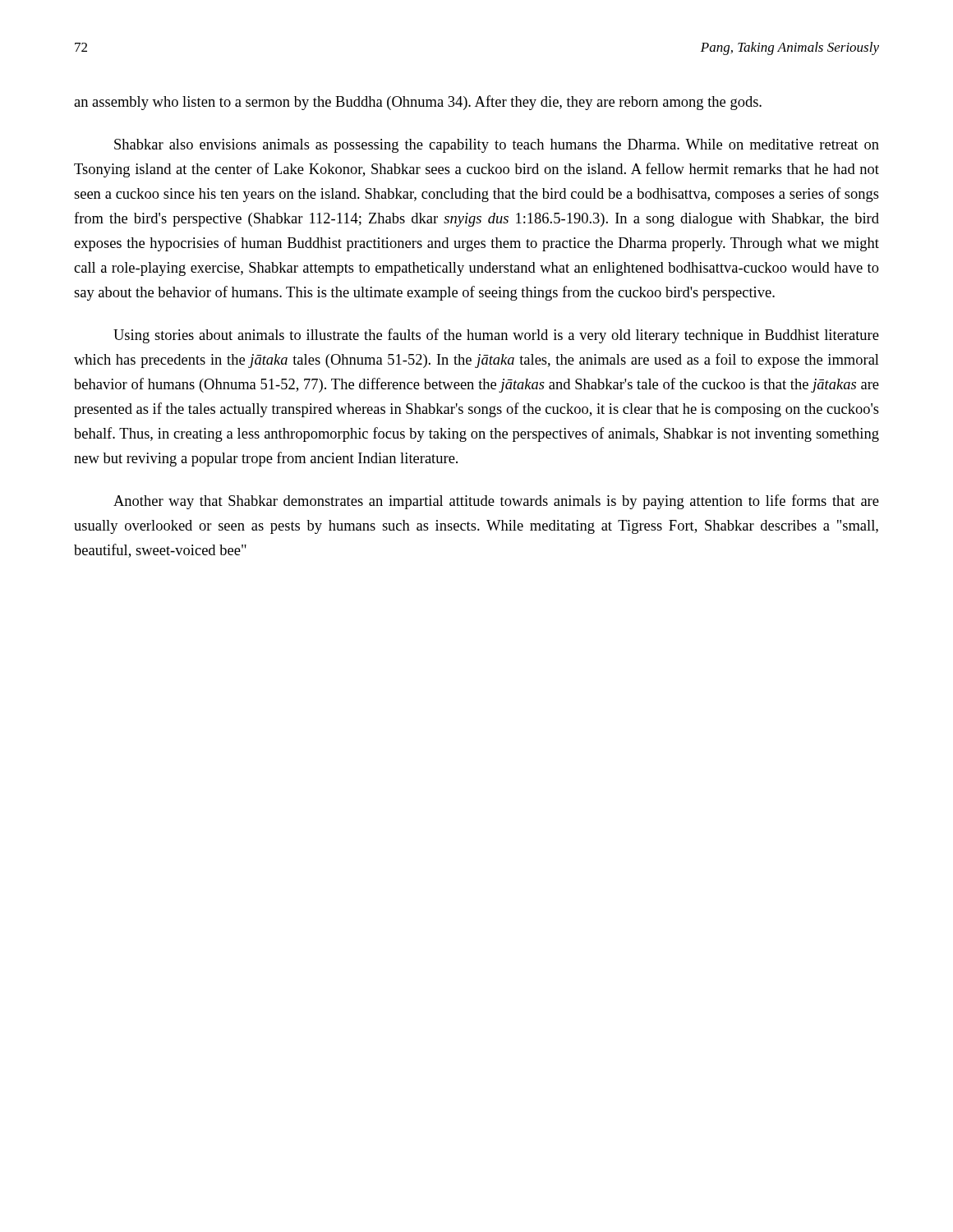Click on the text block that reads "Another way that"
Screen dimensions: 1232x953
pyautogui.click(x=476, y=526)
